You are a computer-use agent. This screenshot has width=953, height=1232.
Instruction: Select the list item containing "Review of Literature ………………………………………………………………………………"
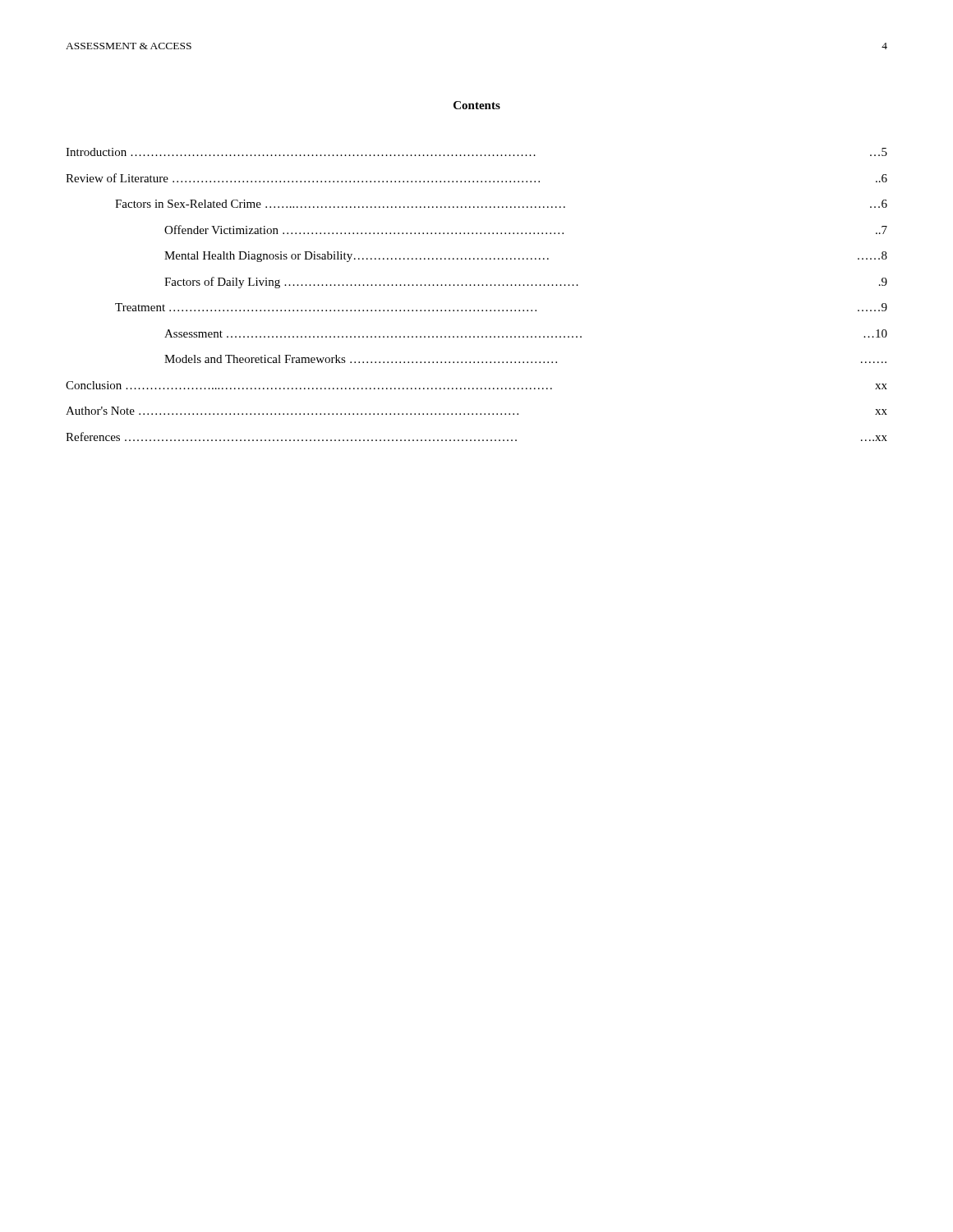pos(476,178)
